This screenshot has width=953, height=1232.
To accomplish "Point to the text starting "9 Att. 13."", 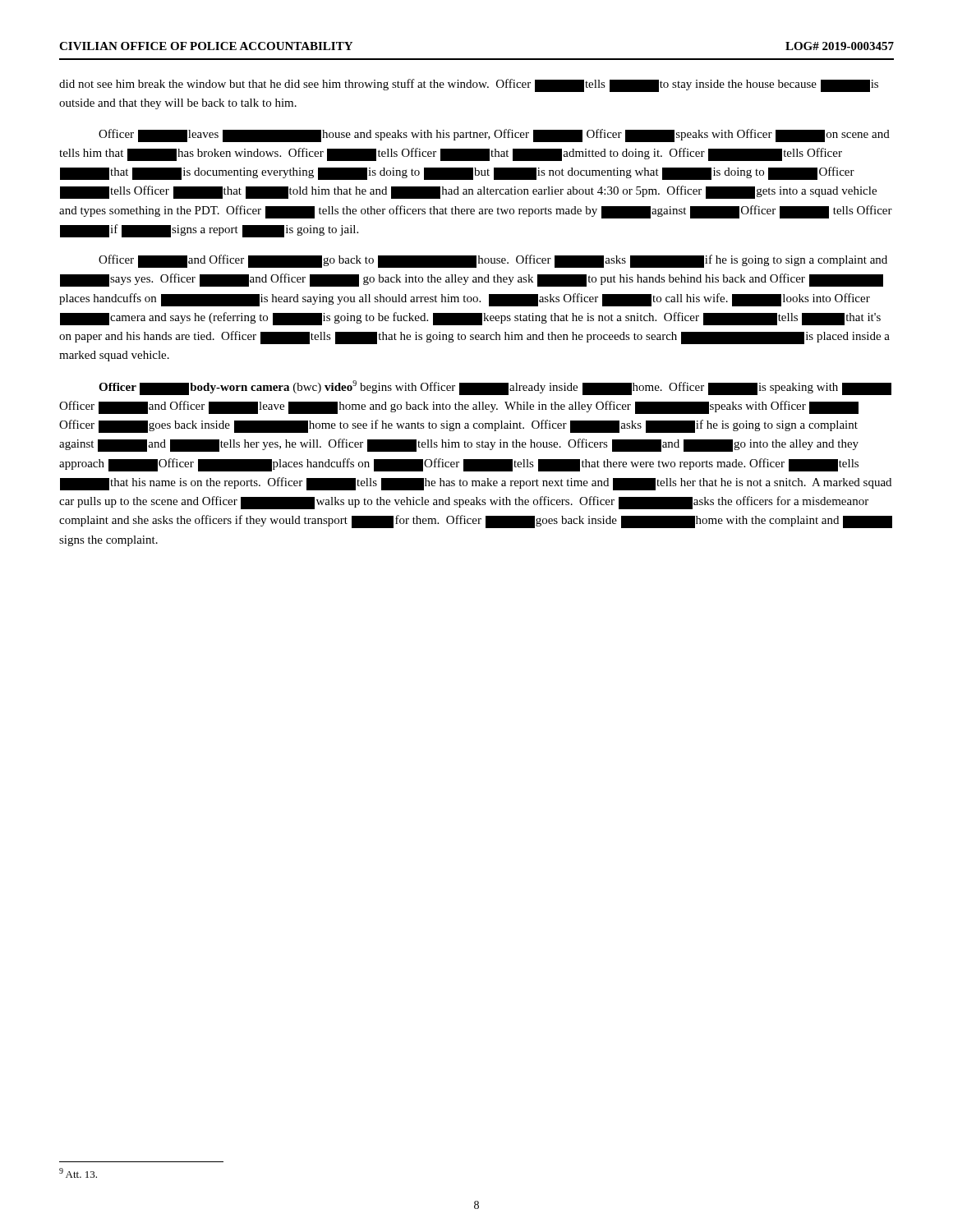I will pos(78,1174).
